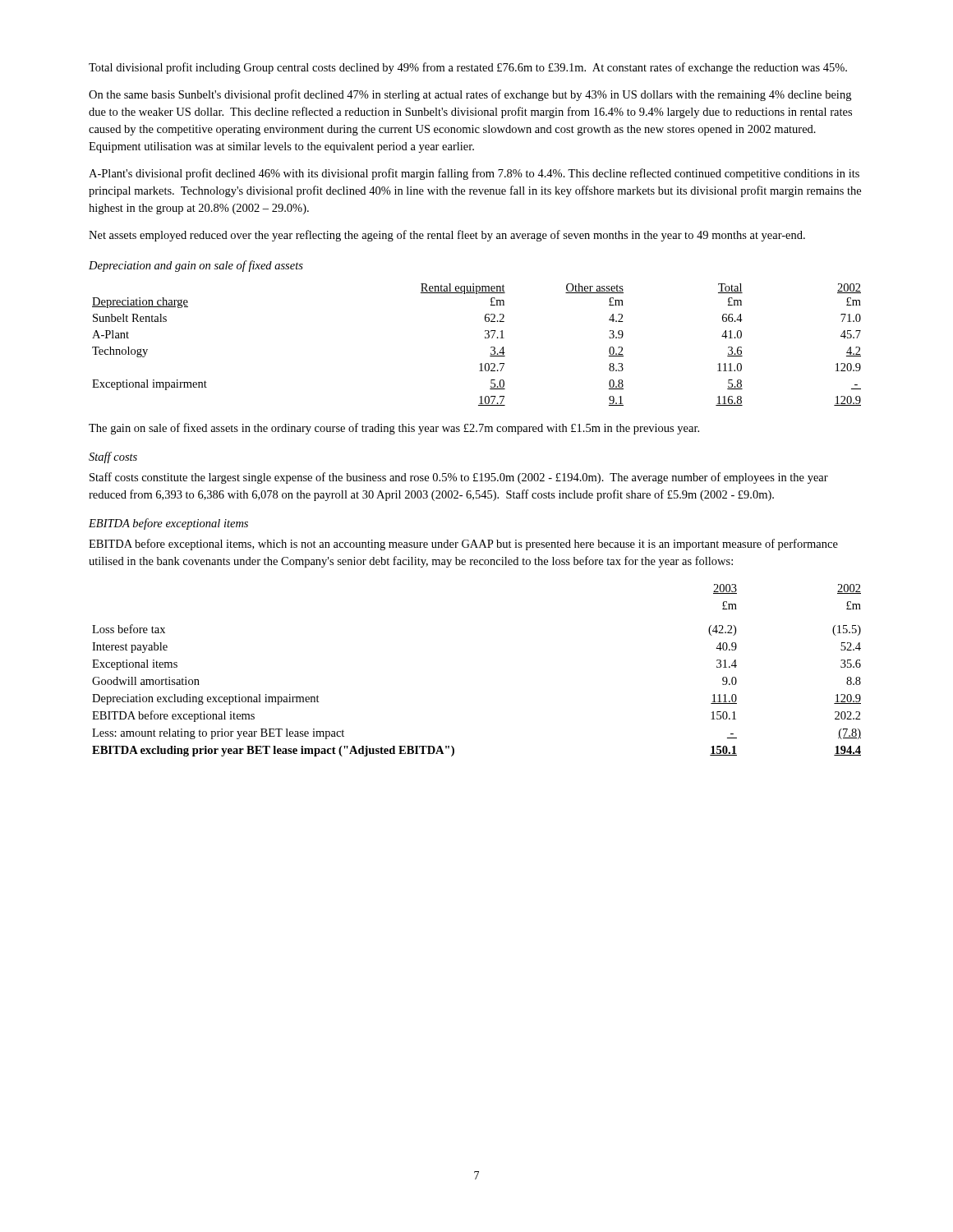Find the block starting "The gain on sale of"
Viewport: 953px width, 1232px height.
point(476,428)
